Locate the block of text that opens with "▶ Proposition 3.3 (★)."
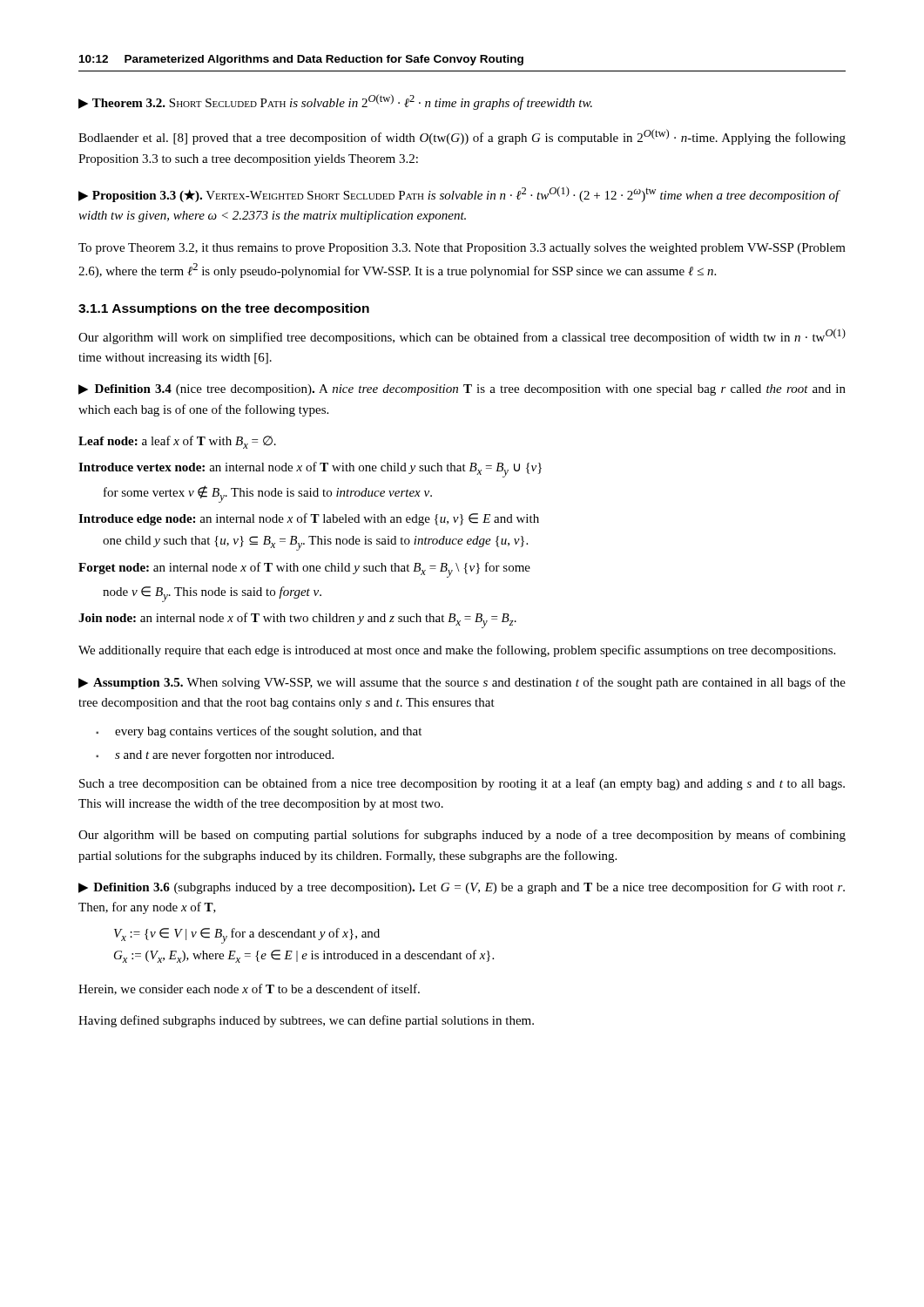Image resolution: width=924 pixels, height=1307 pixels. [x=462, y=204]
